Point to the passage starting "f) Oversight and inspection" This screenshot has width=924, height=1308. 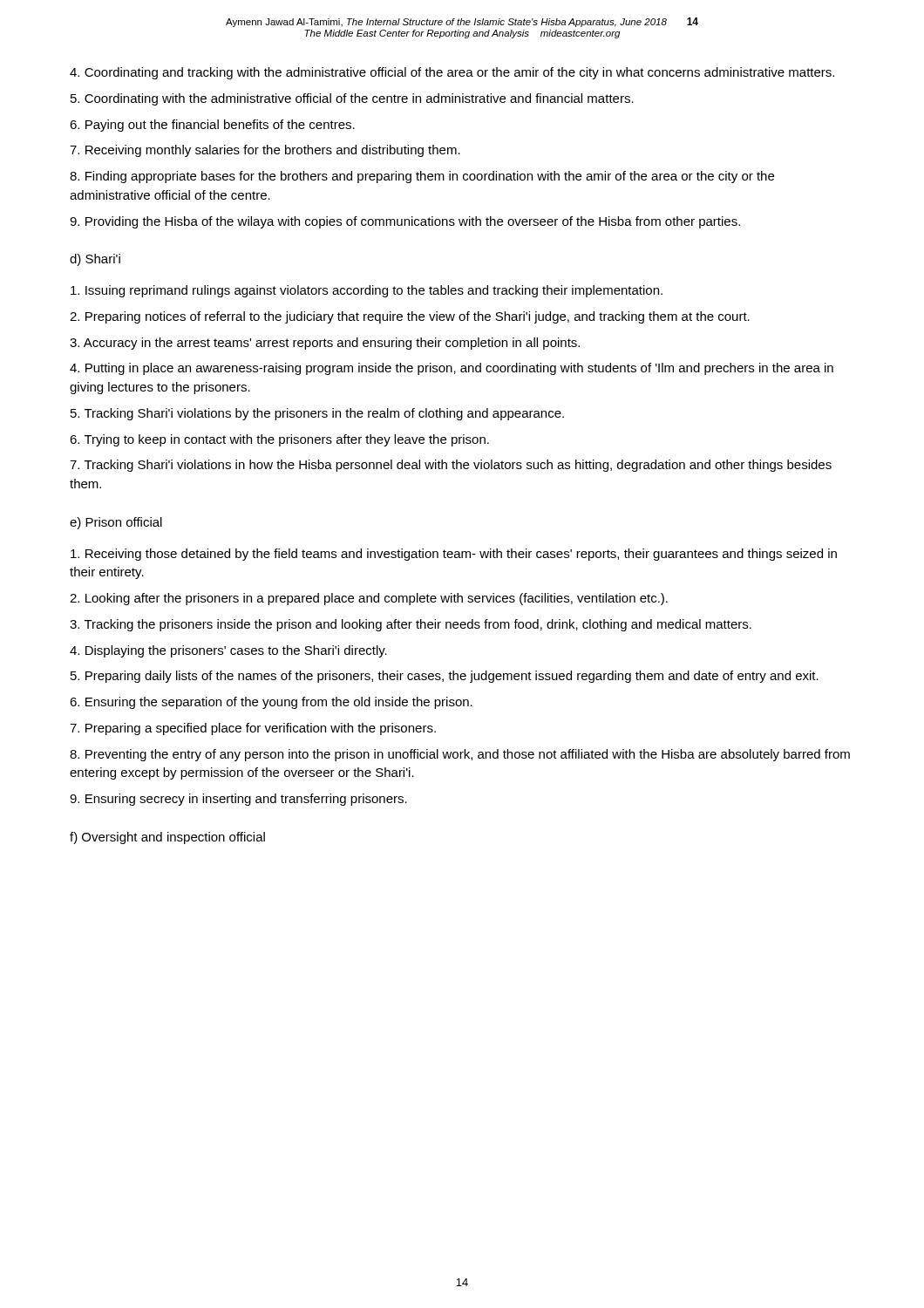168,836
